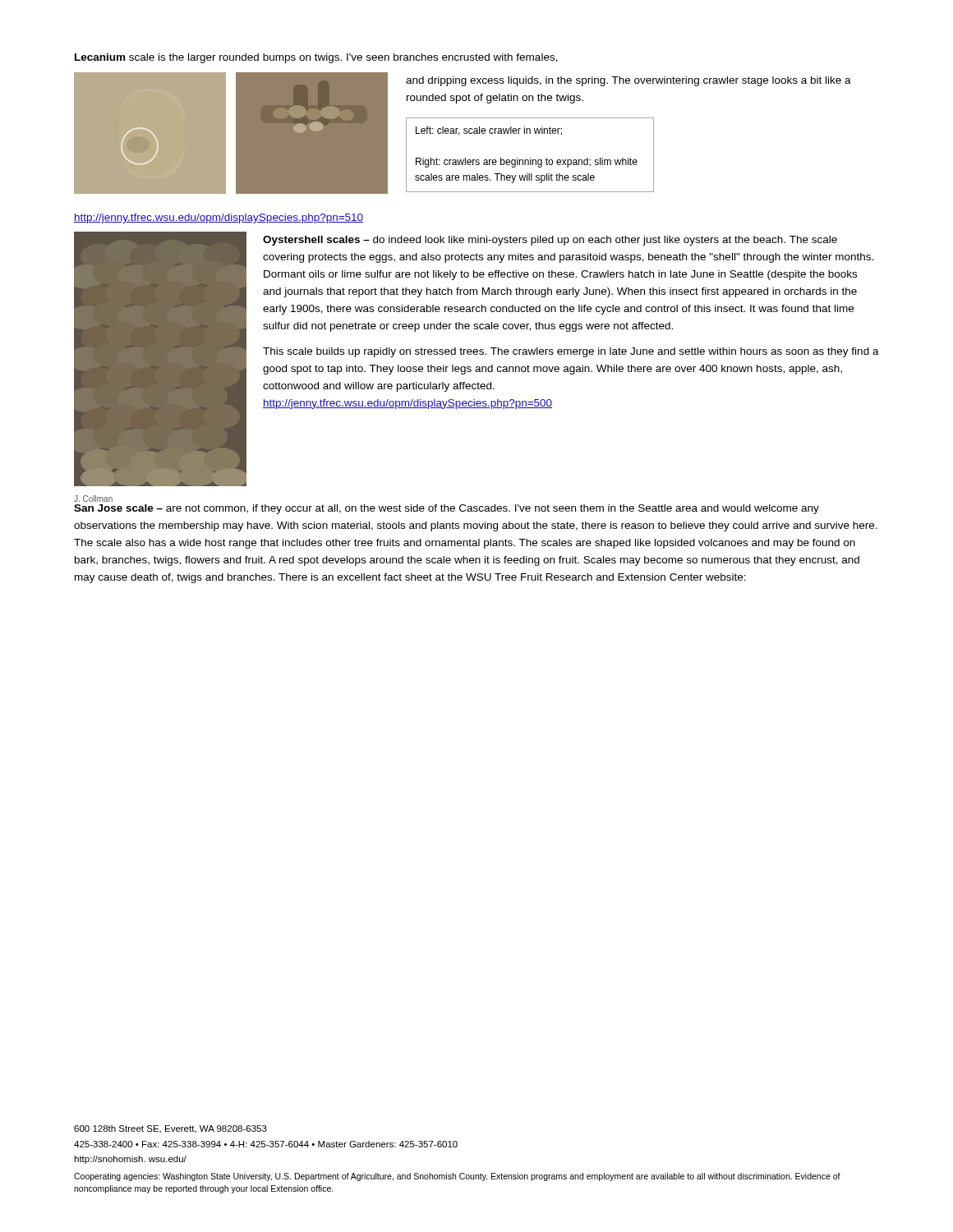Locate the text block containing "and dripping excess liquids, in the"
Image resolution: width=953 pixels, height=1232 pixels.
click(628, 89)
